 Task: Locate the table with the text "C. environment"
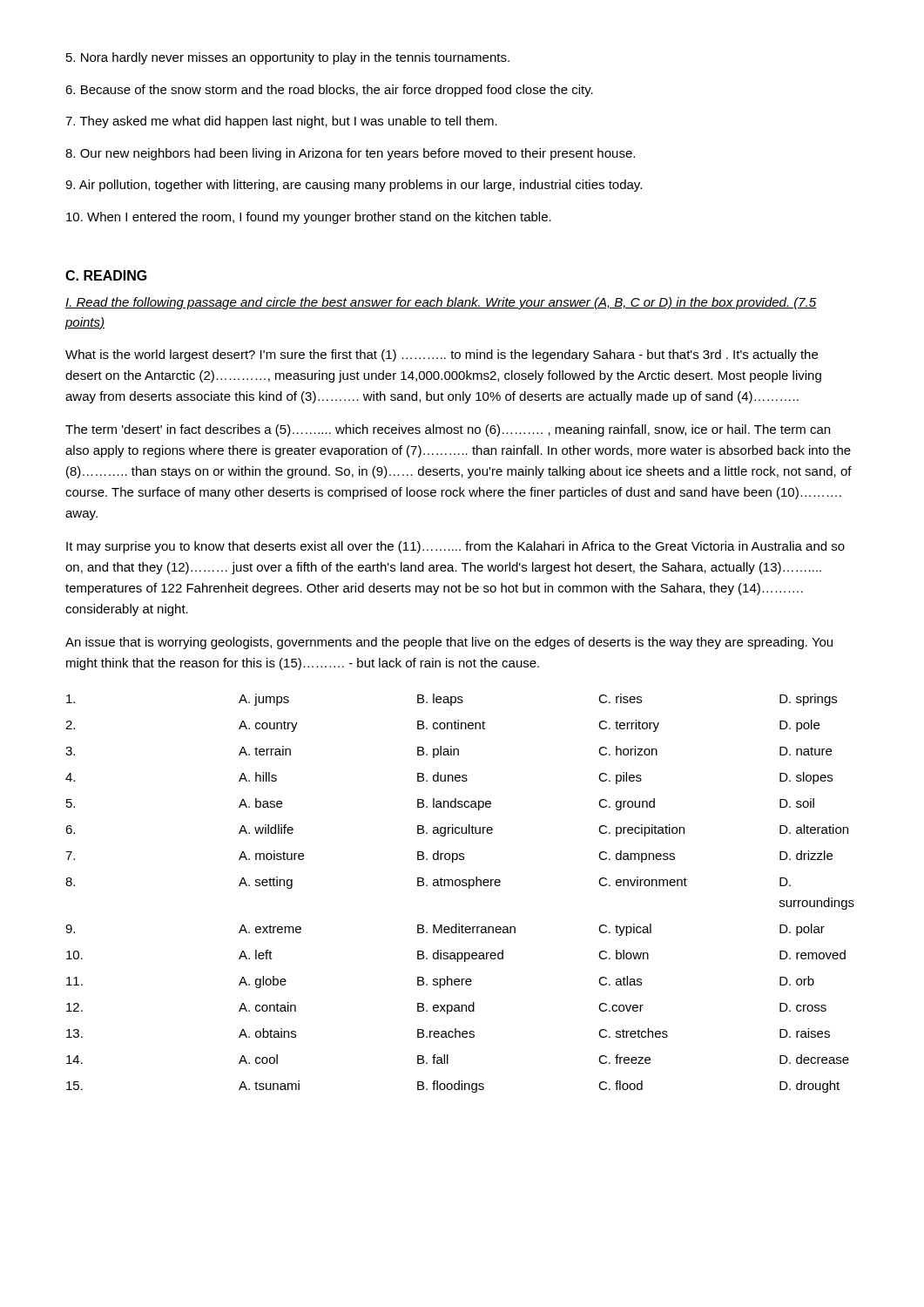tap(460, 892)
